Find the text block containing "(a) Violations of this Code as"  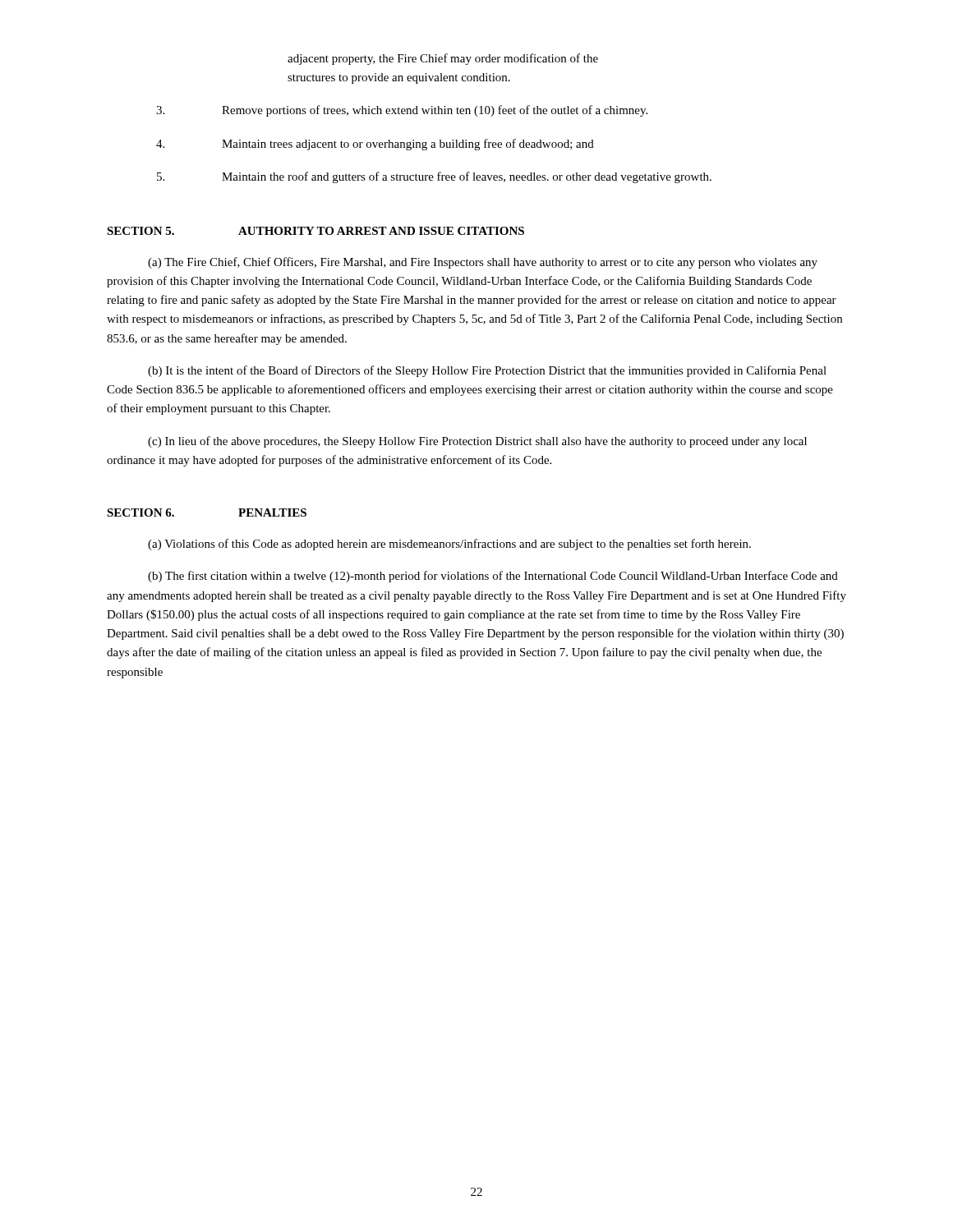coord(450,544)
